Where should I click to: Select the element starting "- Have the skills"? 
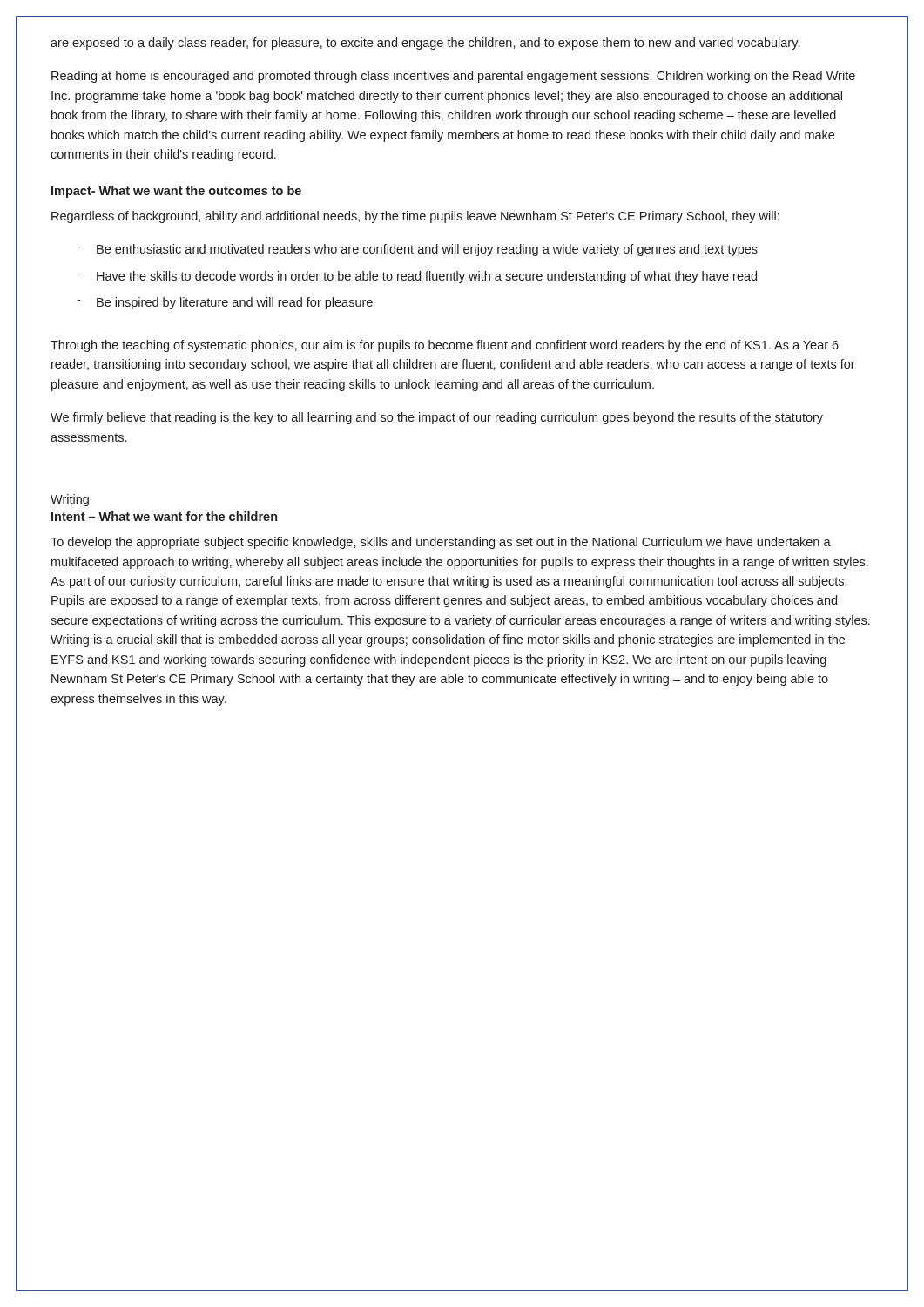pyautogui.click(x=475, y=276)
